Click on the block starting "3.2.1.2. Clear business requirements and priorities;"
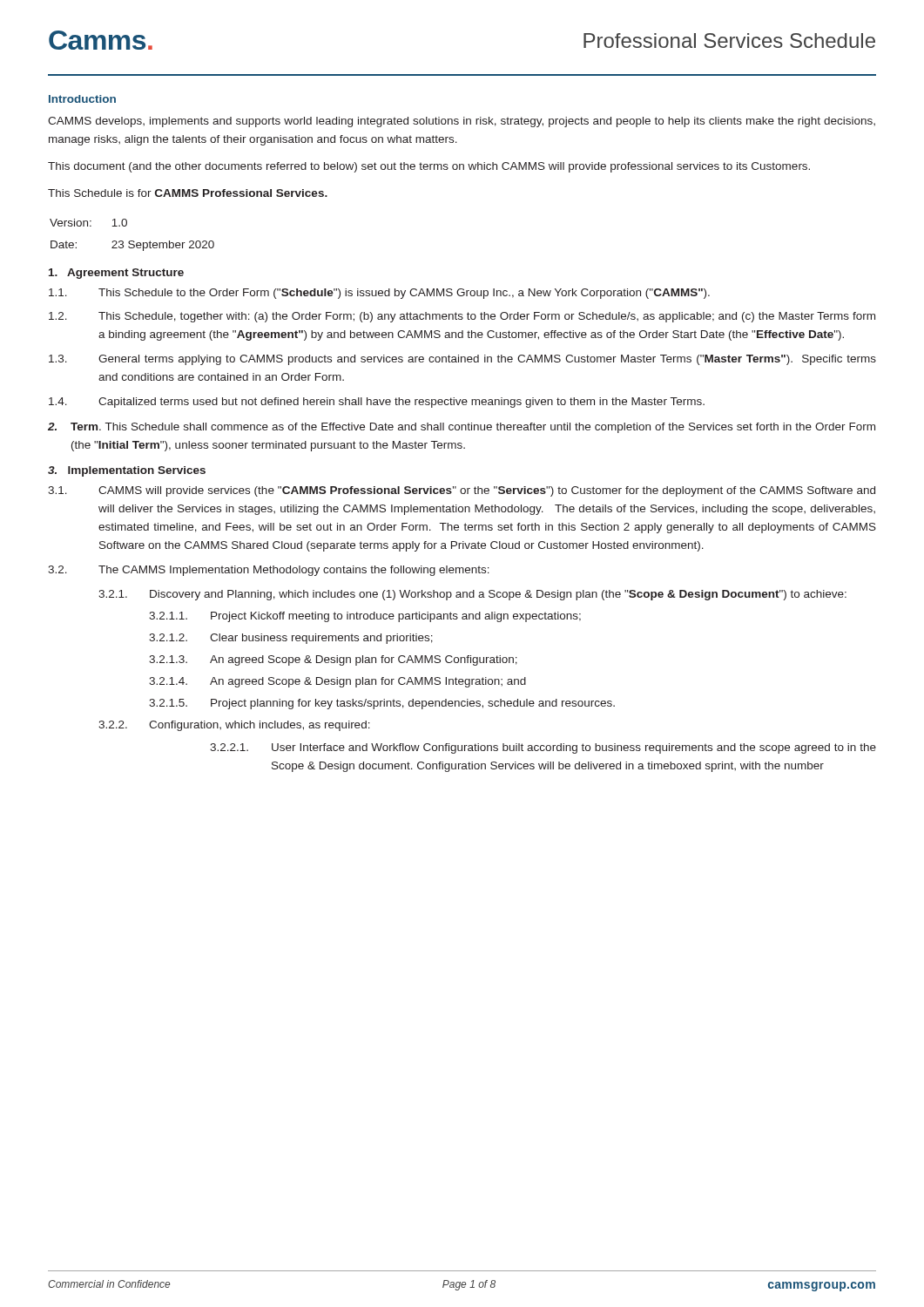This screenshot has width=924, height=1307. tap(291, 639)
